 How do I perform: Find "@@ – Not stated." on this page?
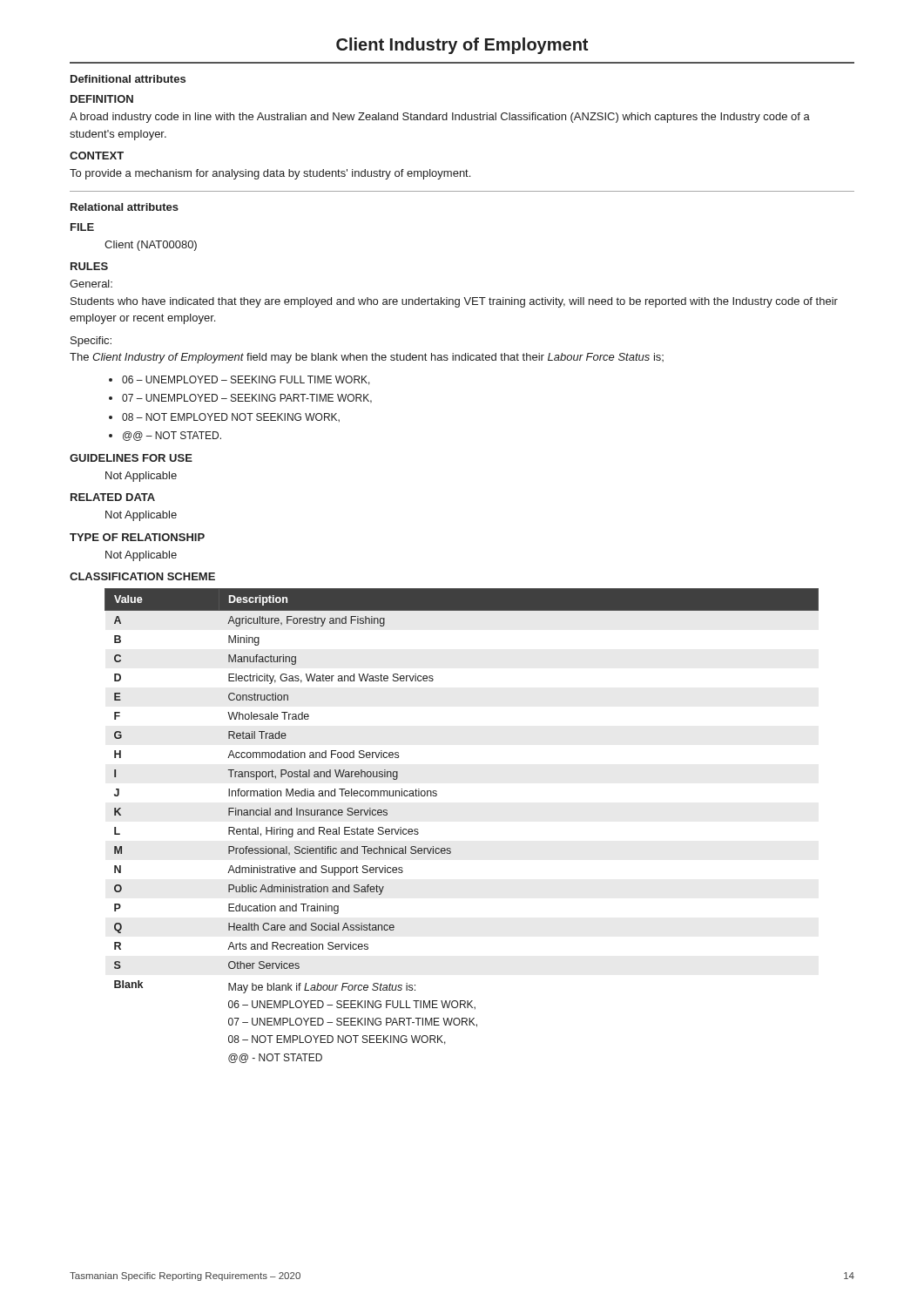click(x=172, y=436)
